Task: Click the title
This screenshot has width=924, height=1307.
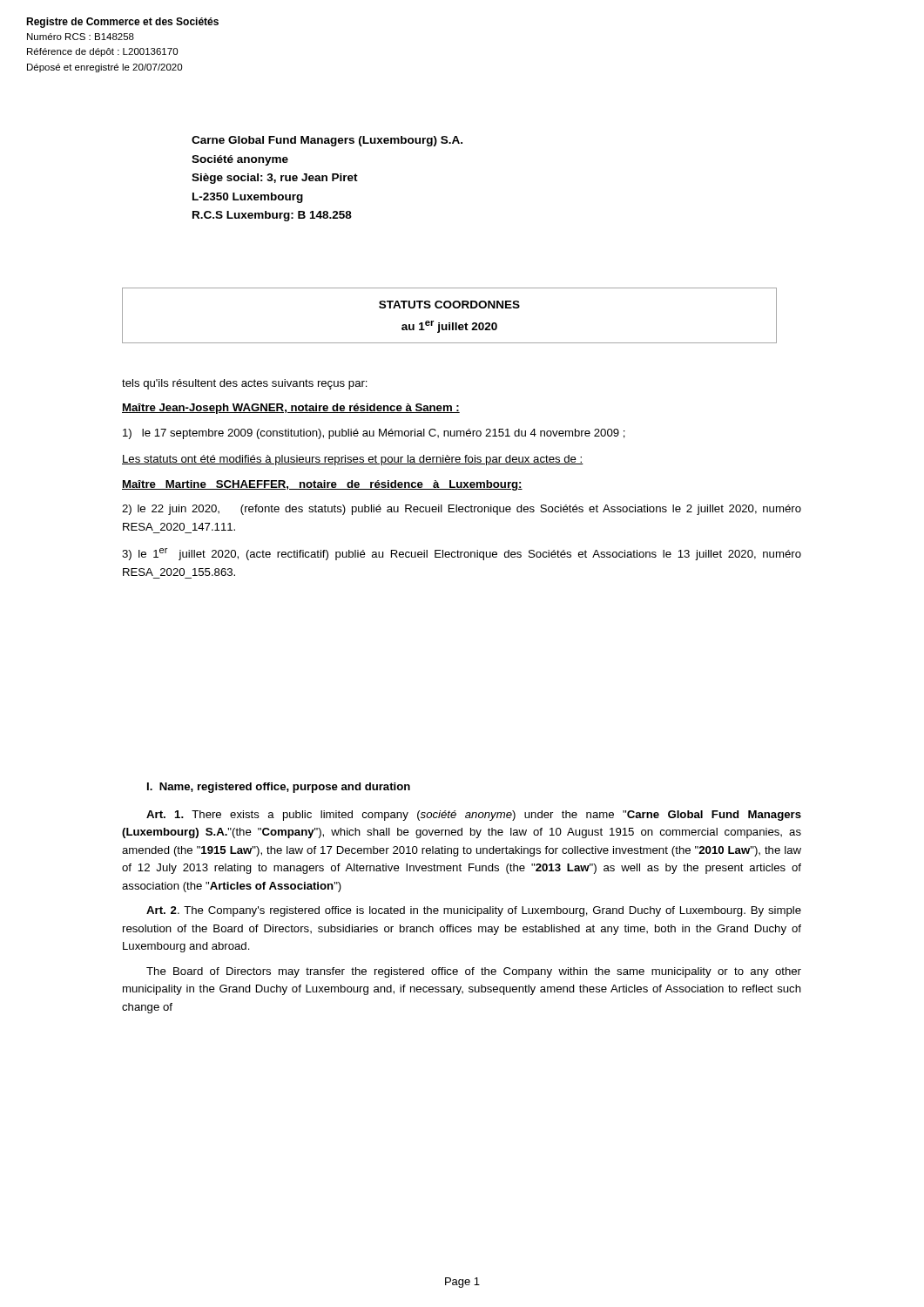Action: [x=409, y=178]
